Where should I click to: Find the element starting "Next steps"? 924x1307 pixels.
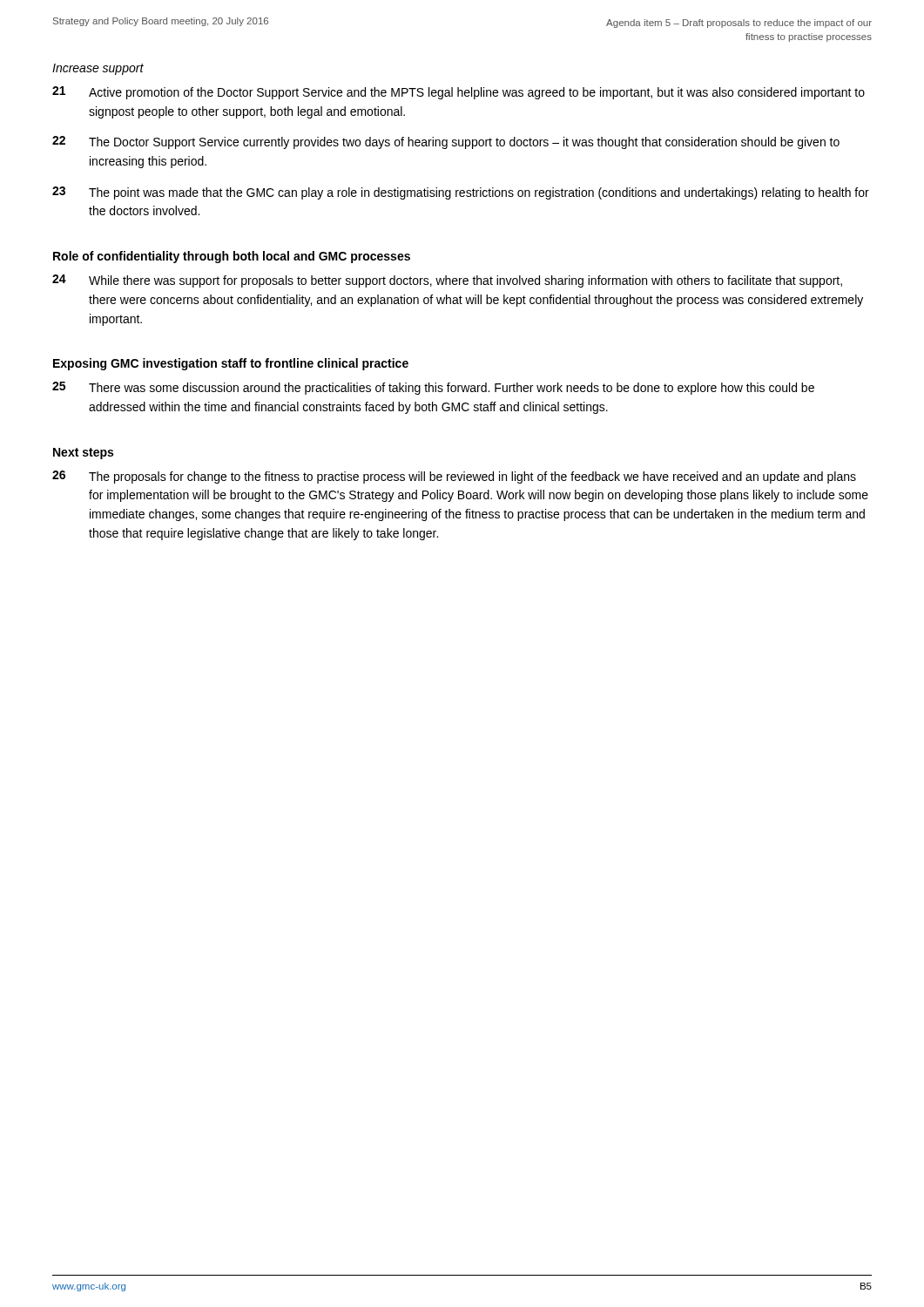pyautogui.click(x=83, y=452)
